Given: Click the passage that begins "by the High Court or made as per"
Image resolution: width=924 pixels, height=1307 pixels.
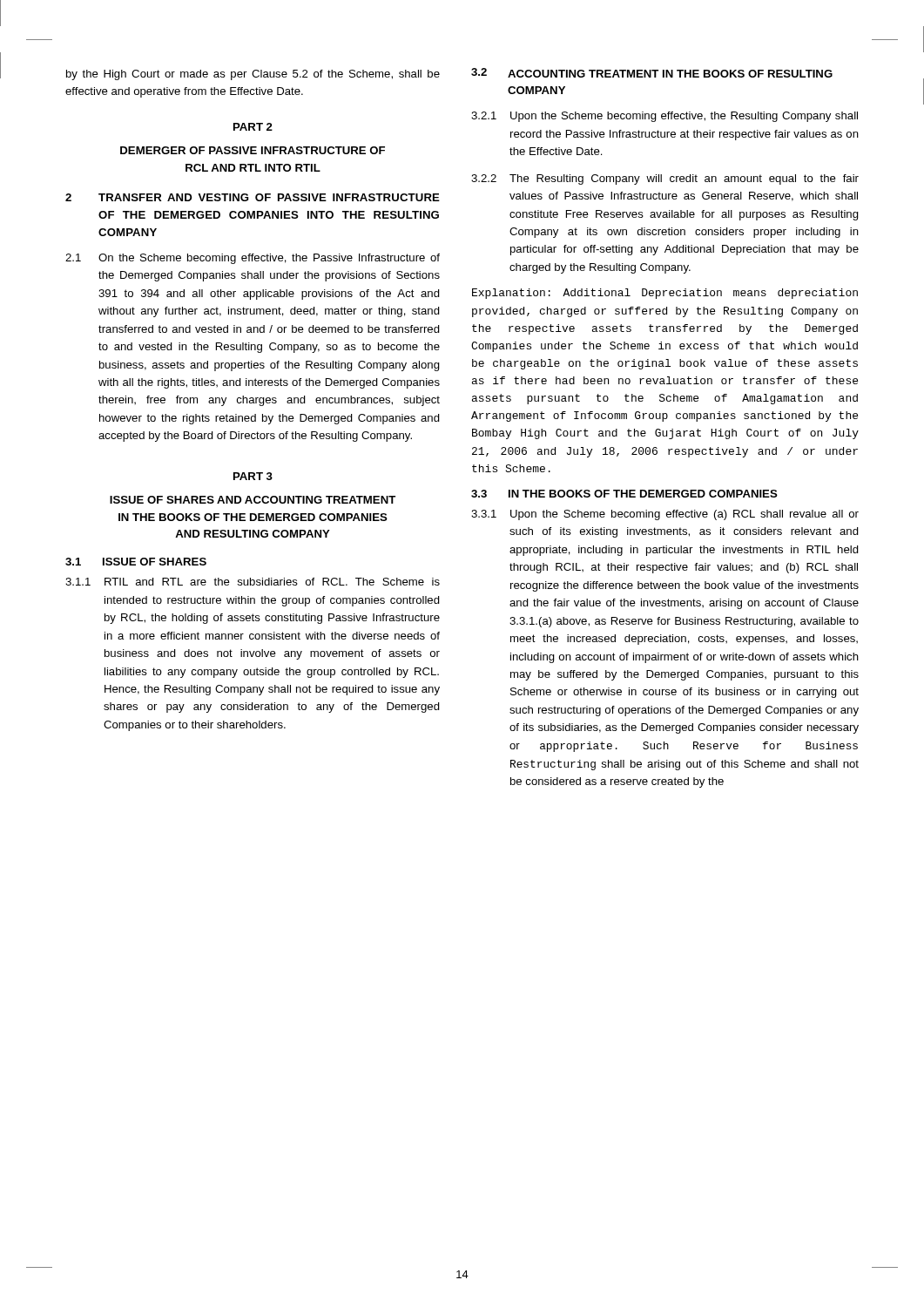Looking at the screenshot, I should pos(253,83).
